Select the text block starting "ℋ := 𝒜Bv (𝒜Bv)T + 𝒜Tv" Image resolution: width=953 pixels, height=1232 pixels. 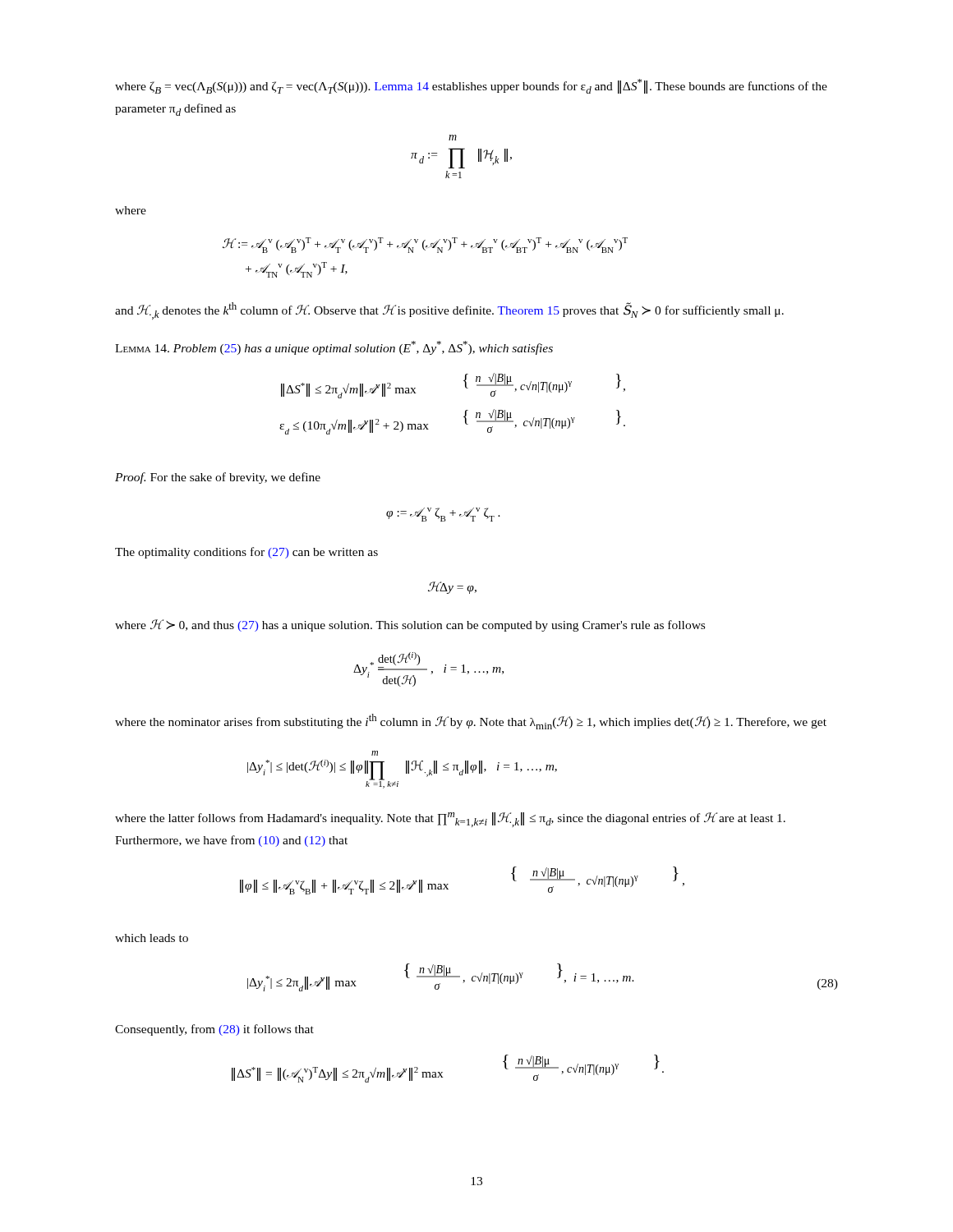pos(476,256)
